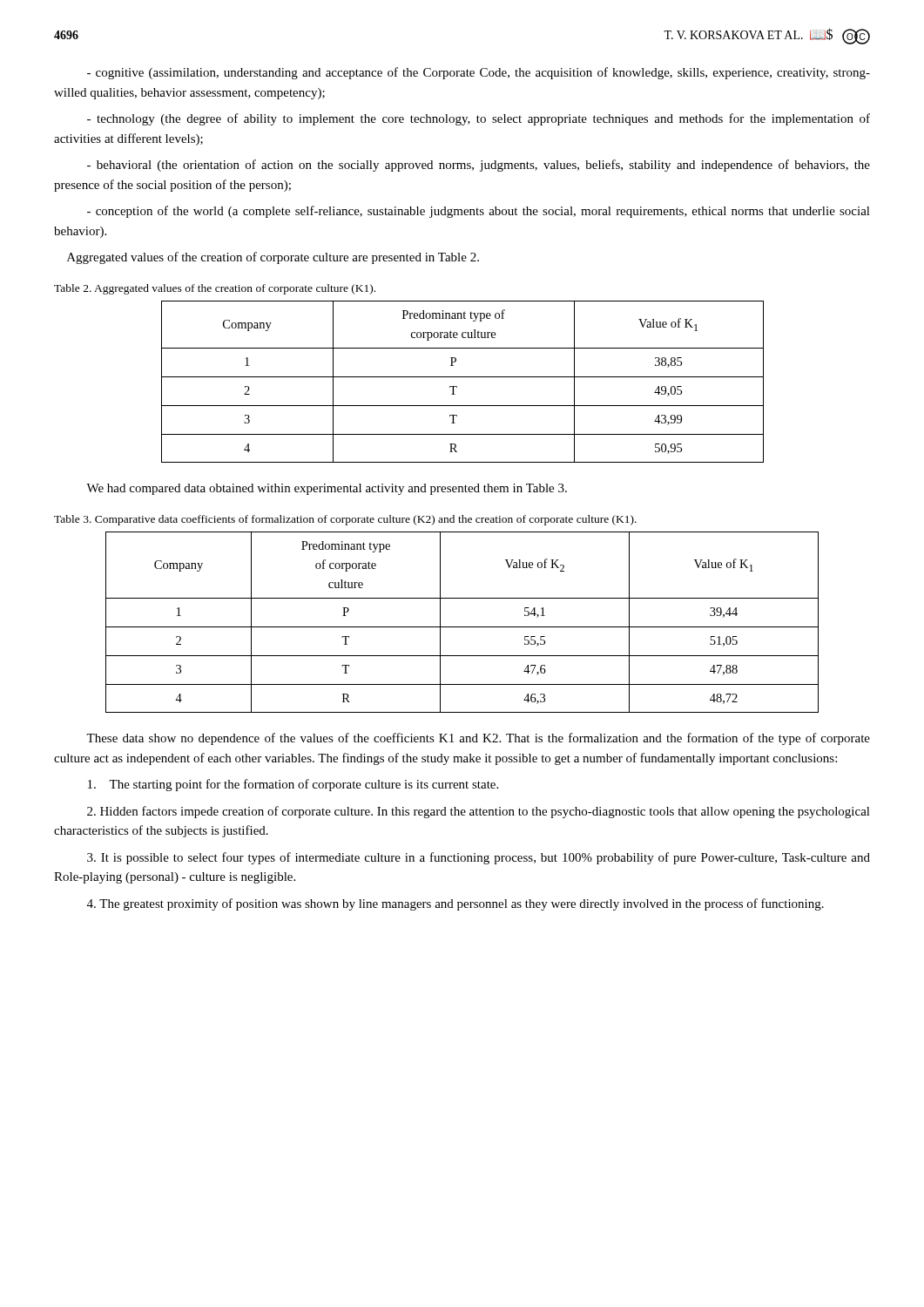The height and width of the screenshot is (1307, 924).
Task: Find the block starting "These data show no dependence"
Action: pos(462,748)
